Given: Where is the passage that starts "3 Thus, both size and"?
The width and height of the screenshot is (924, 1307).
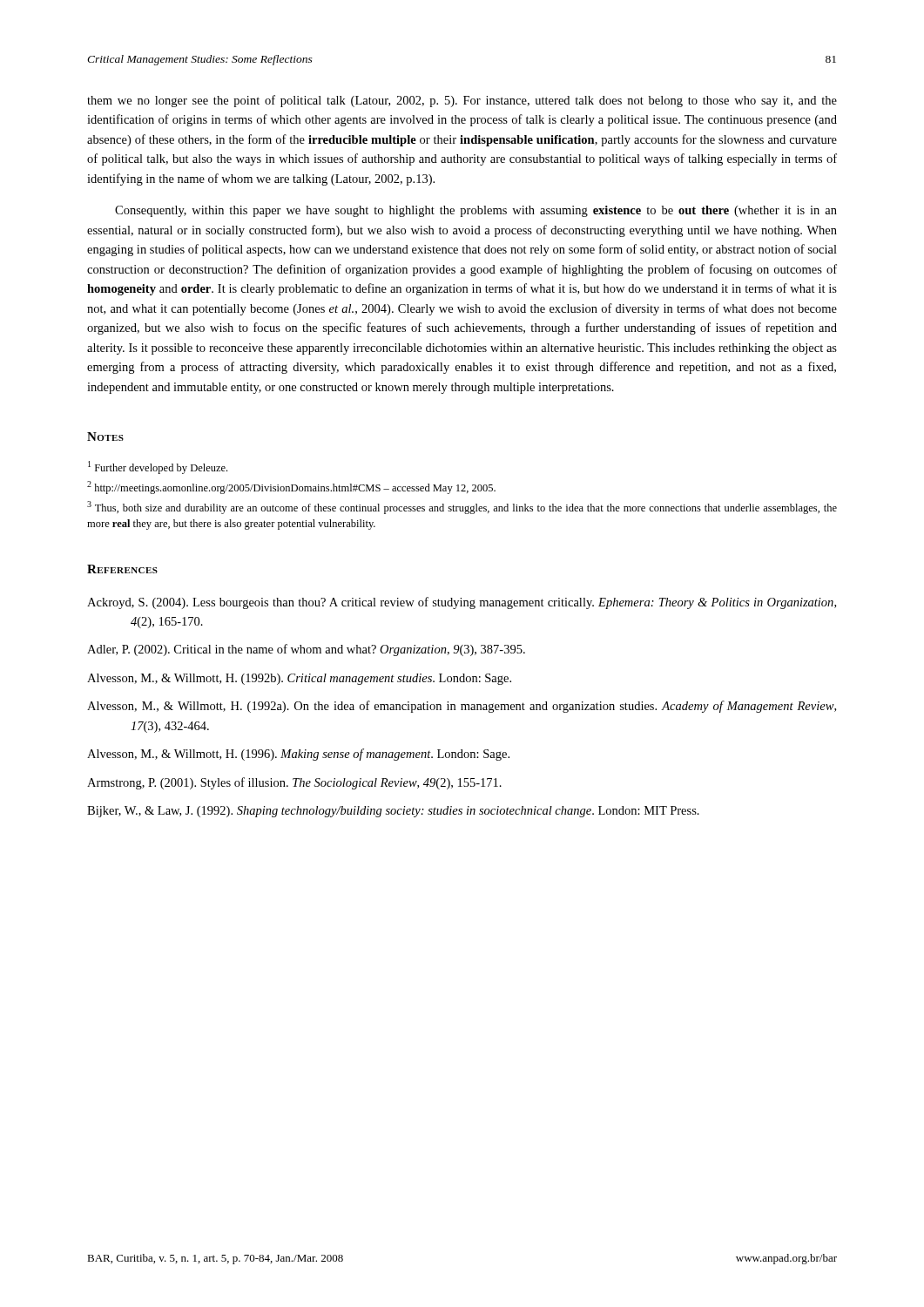Looking at the screenshot, I should (x=462, y=516).
